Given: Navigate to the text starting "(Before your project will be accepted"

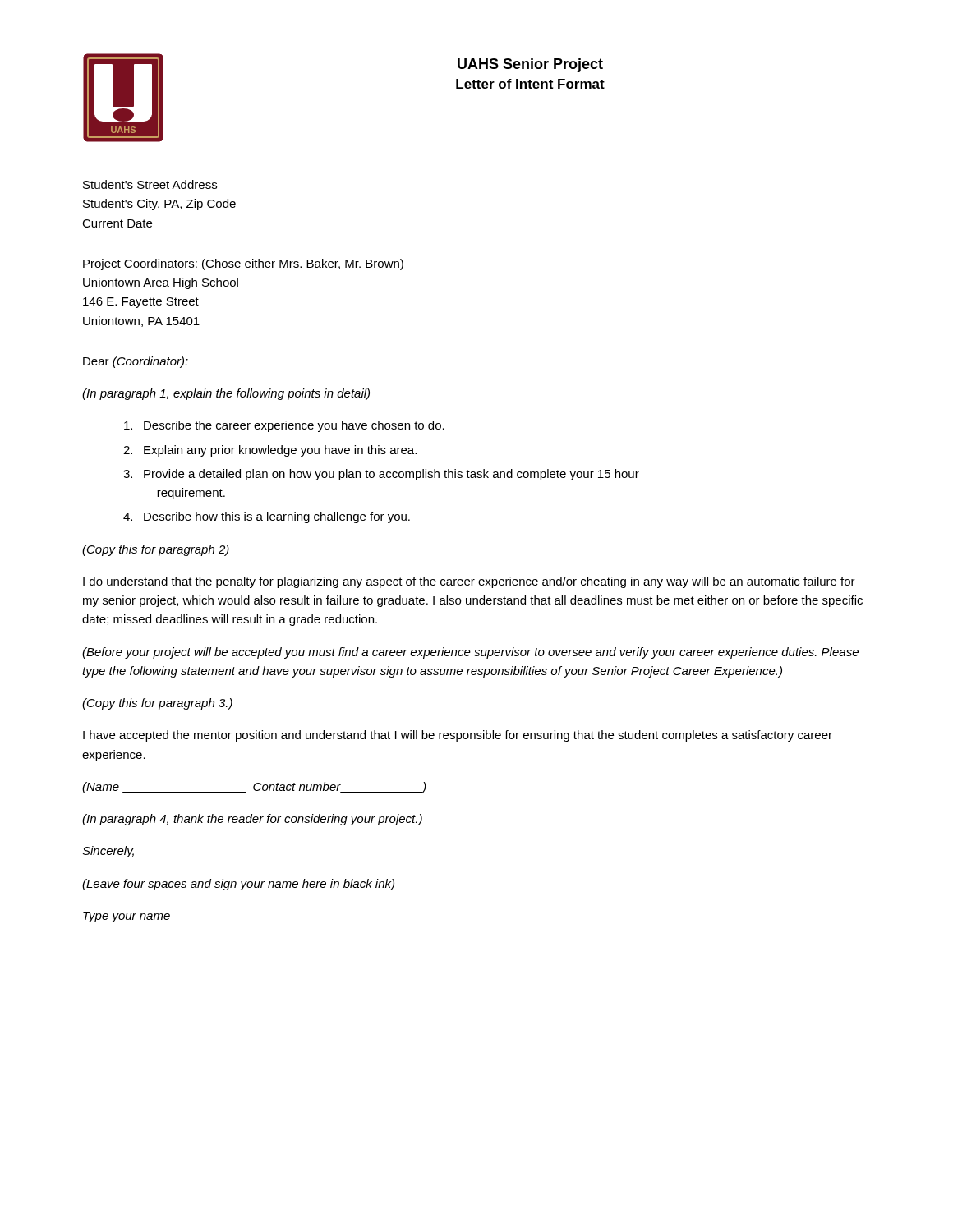Looking at the screenshot, I should pyautogui.click(x=471, y=661).
